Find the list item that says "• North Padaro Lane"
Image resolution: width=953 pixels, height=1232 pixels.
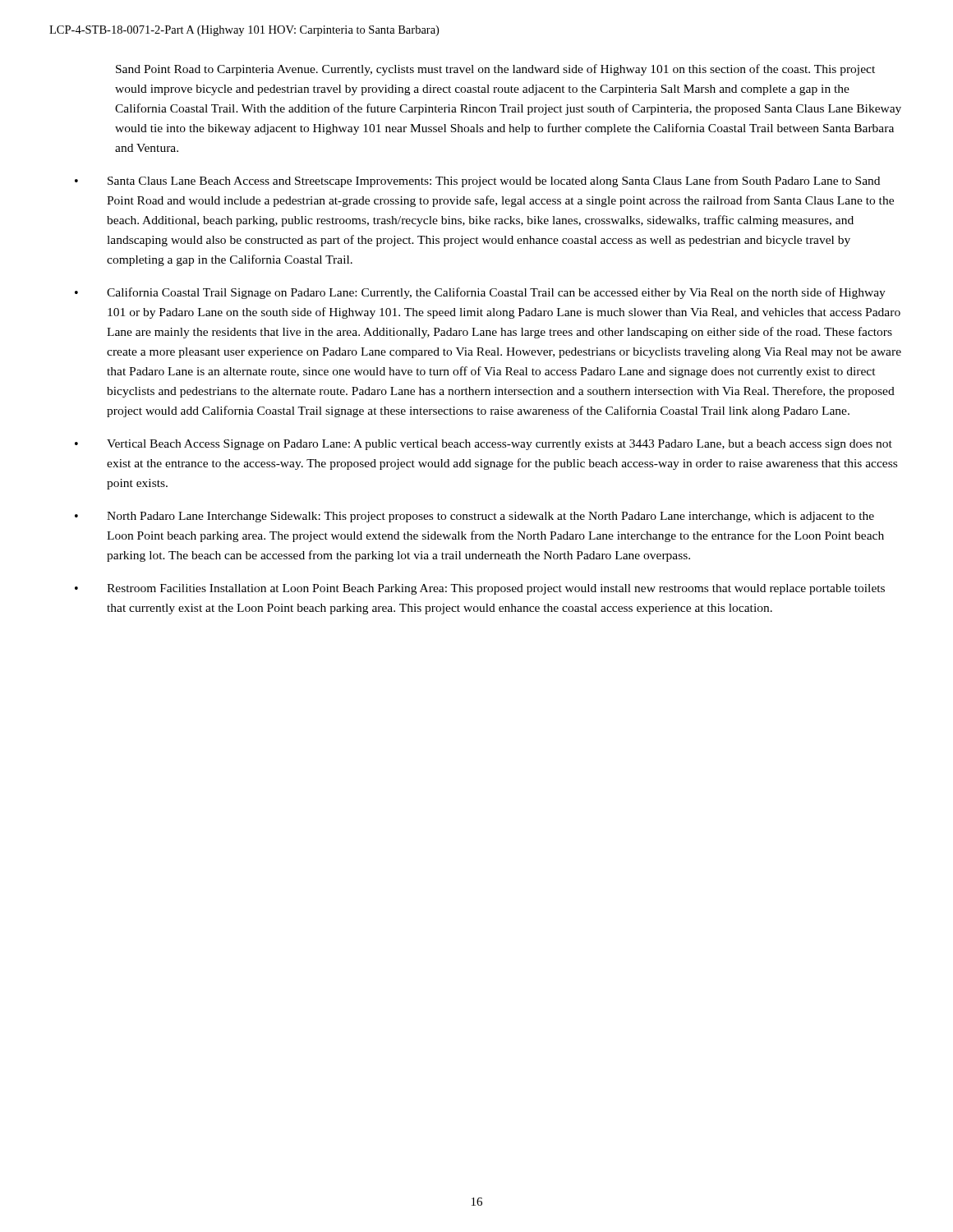[x=476, y=536]
